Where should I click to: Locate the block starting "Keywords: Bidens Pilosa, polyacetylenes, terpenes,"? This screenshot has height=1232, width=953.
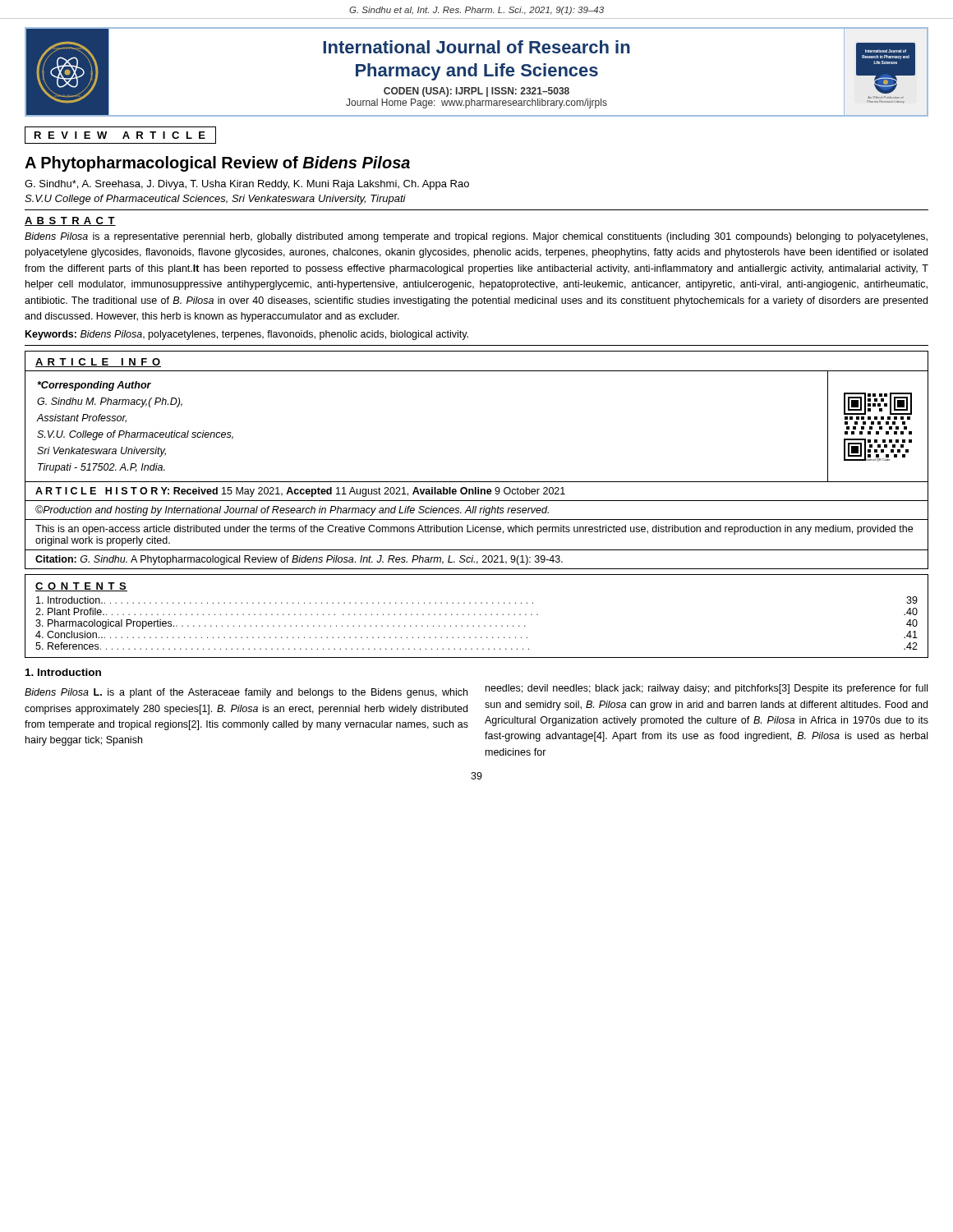pos(247,334)
